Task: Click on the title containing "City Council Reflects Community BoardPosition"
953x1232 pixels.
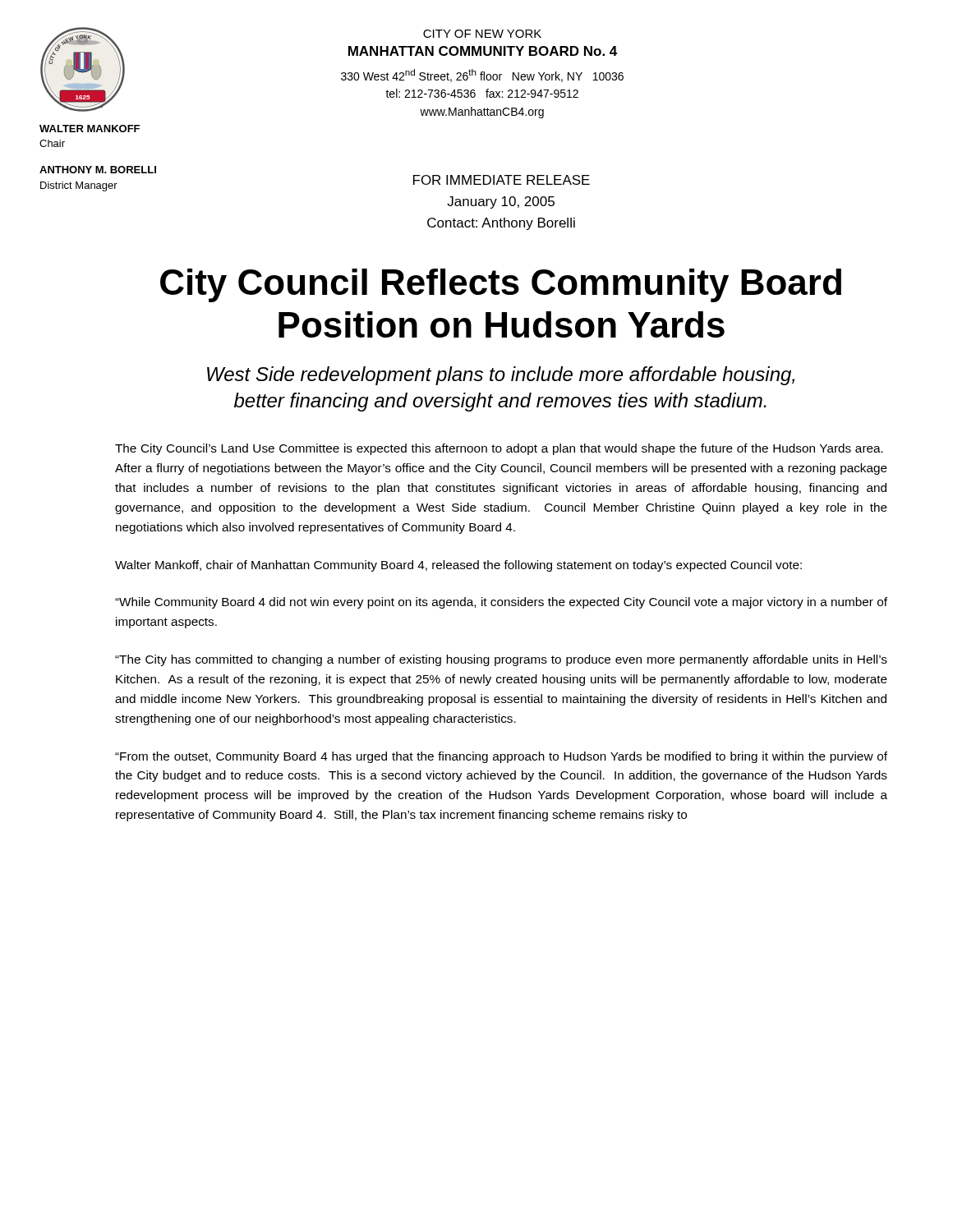Action: click(501, 303)
